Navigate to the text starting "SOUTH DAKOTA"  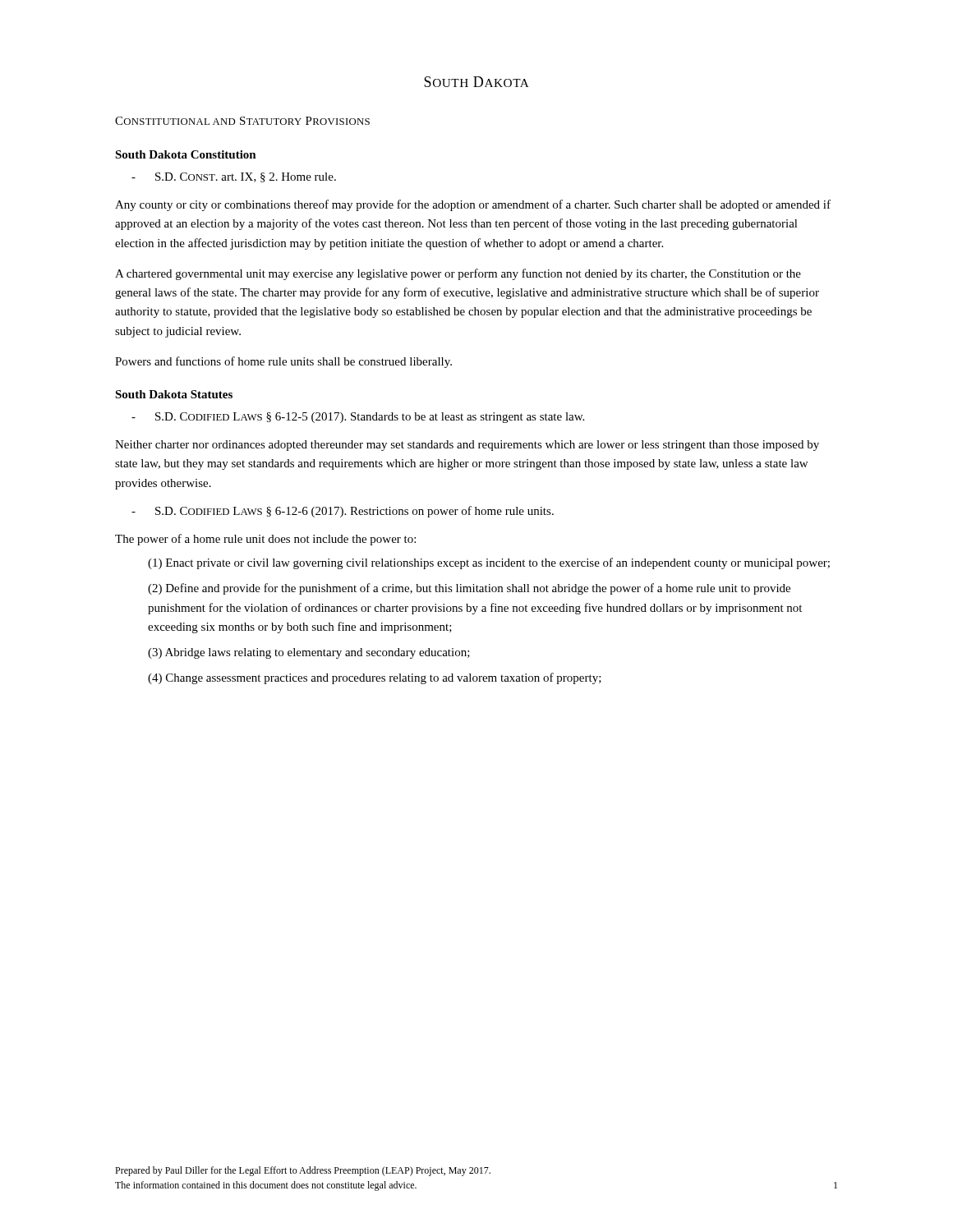tap(476, 82)
